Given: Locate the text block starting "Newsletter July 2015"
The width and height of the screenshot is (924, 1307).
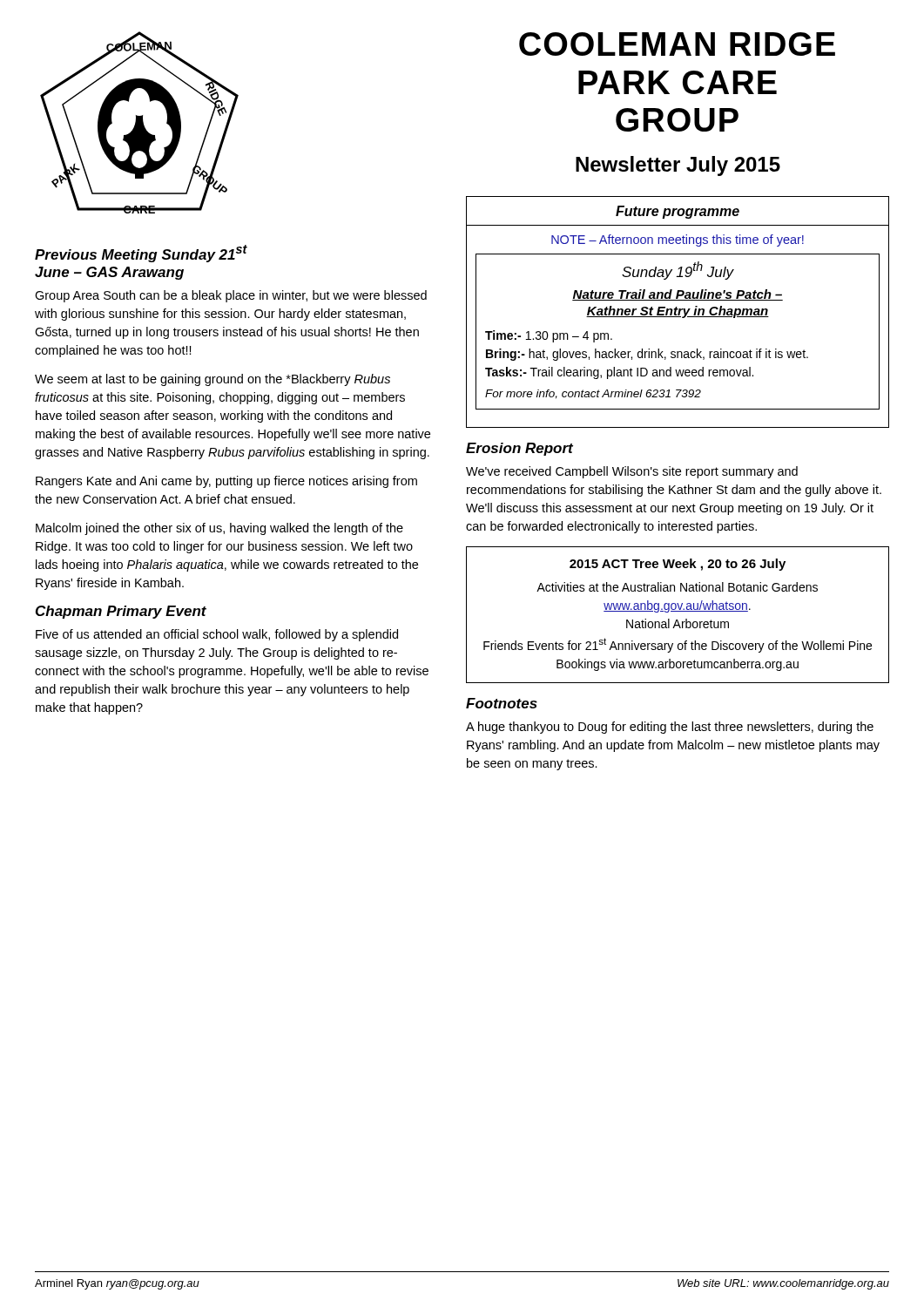Looking at the screenshot, I should (x=678, y=164).
